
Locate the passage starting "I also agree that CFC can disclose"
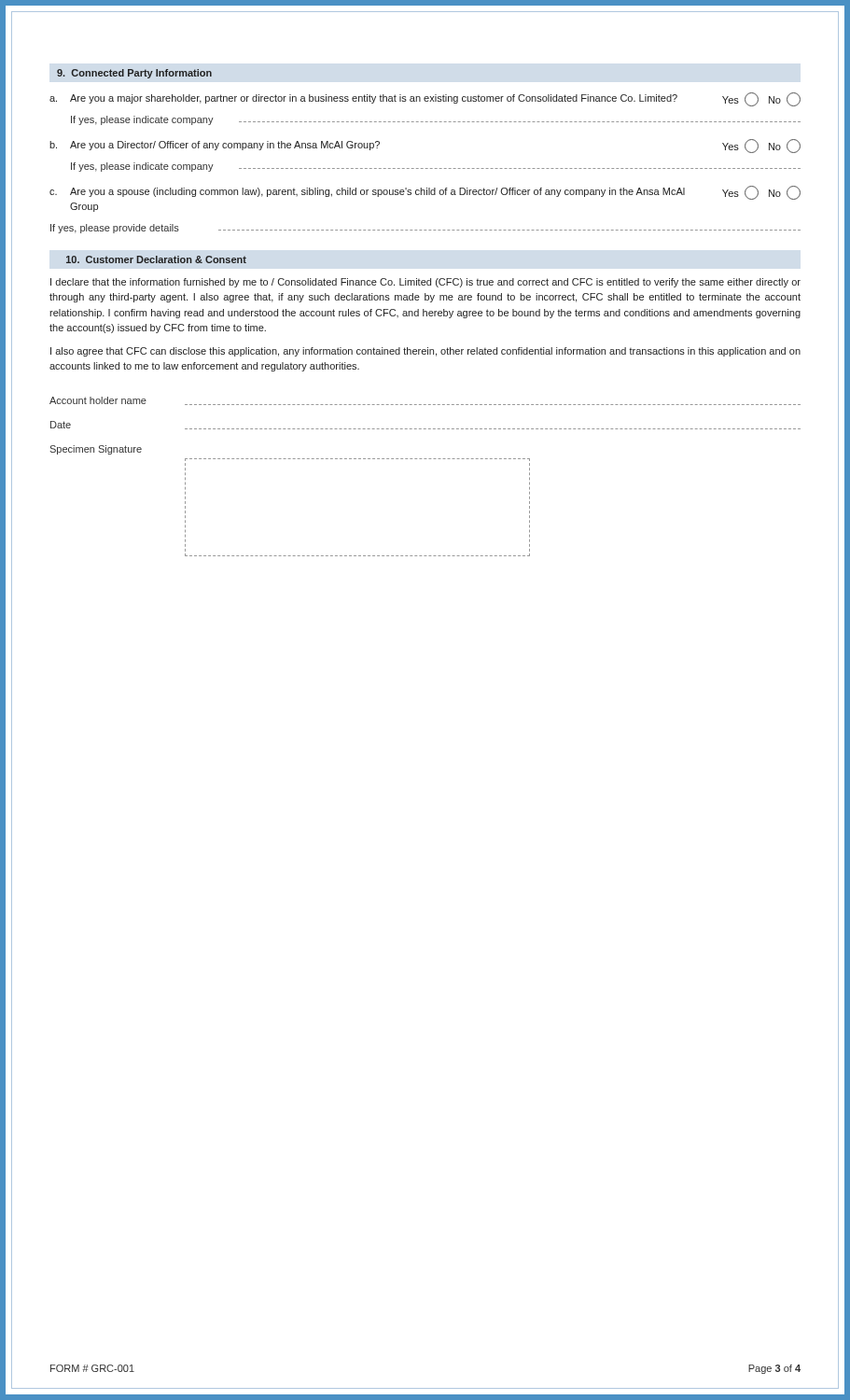tap(425, 359)
